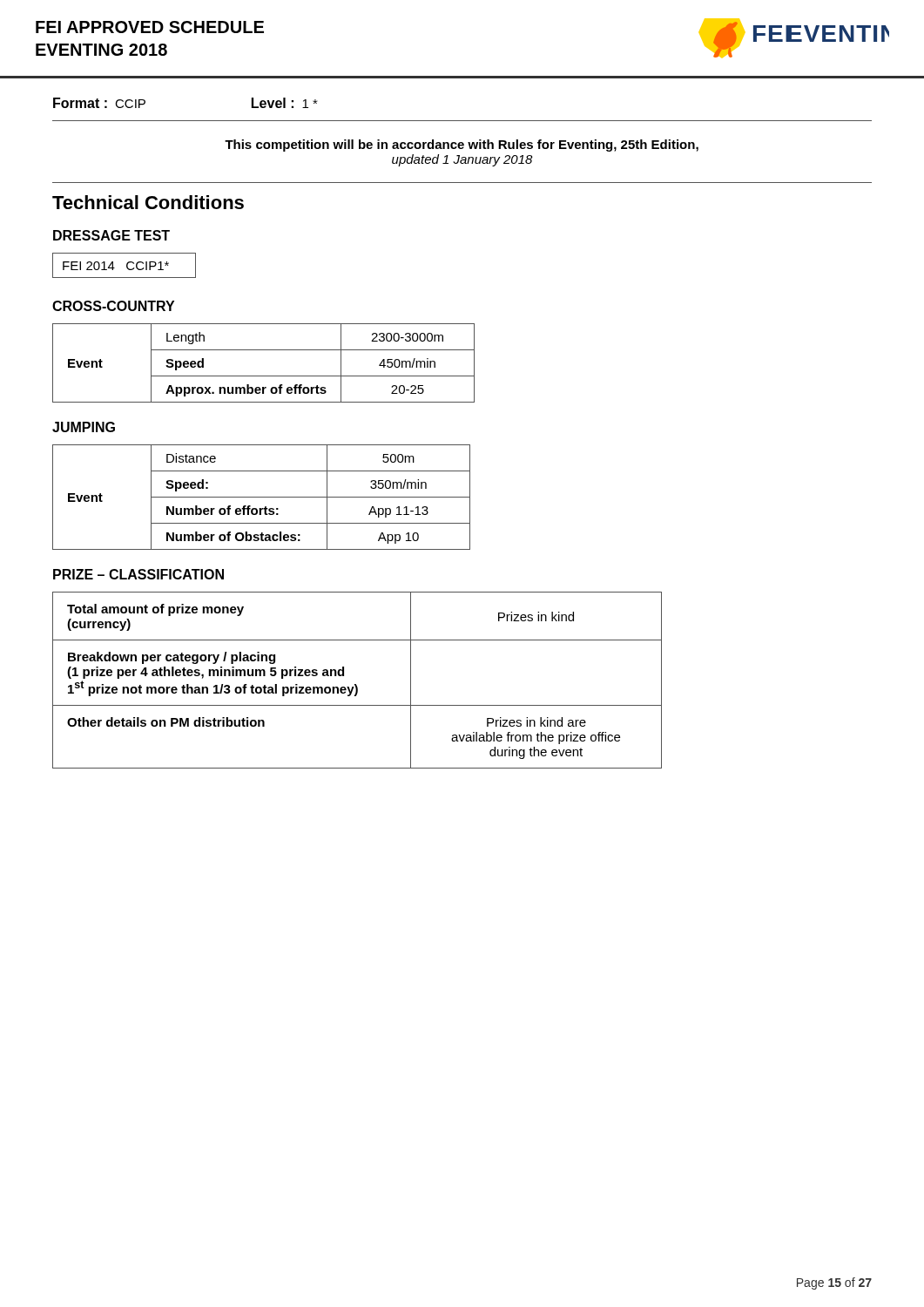This screenshot has height=1307, width=924.
Task: Find the section header containing "PRIZE – CLASSIFICATION"
Action: (138, 575)
